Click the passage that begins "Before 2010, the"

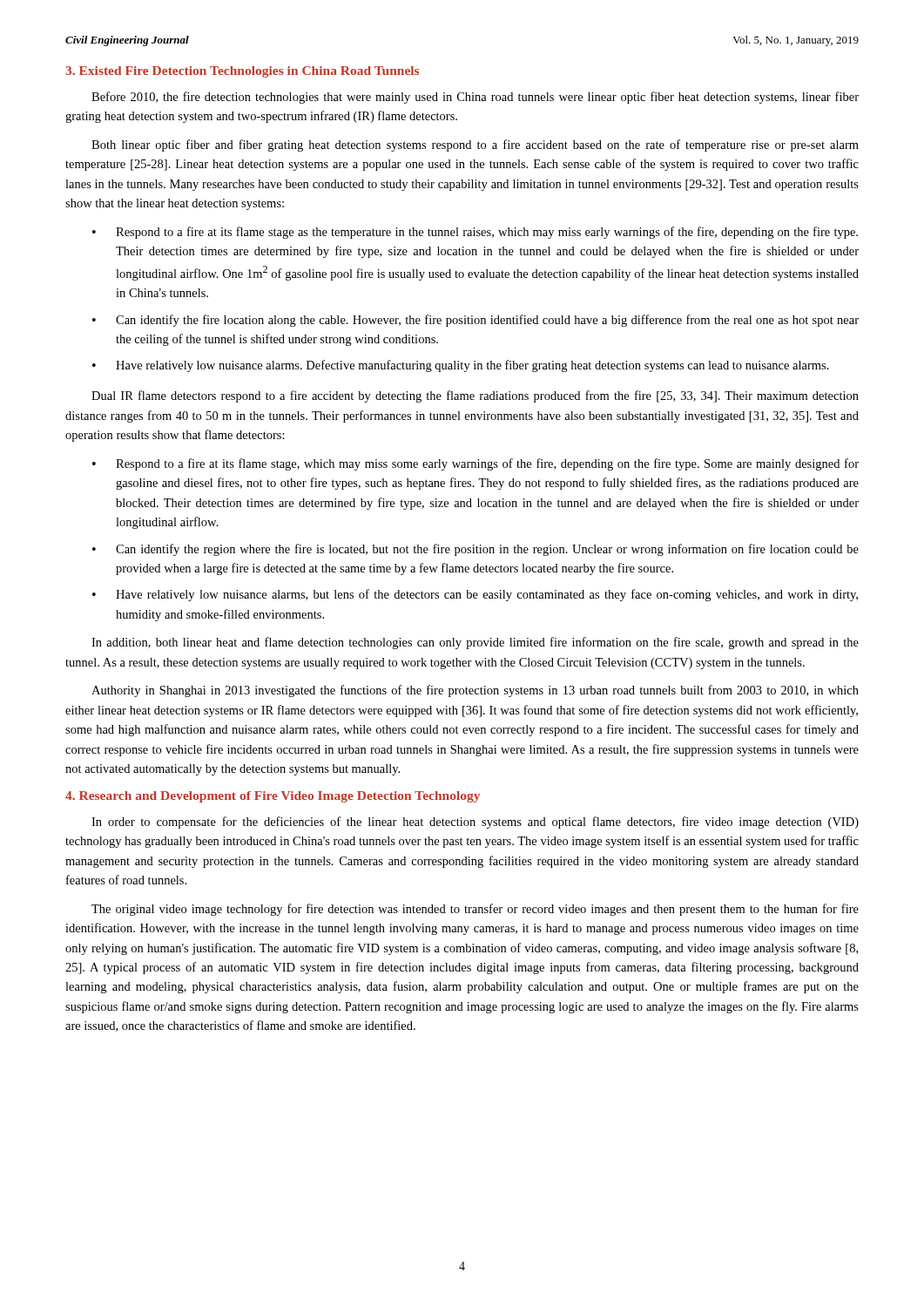point(462,107)
